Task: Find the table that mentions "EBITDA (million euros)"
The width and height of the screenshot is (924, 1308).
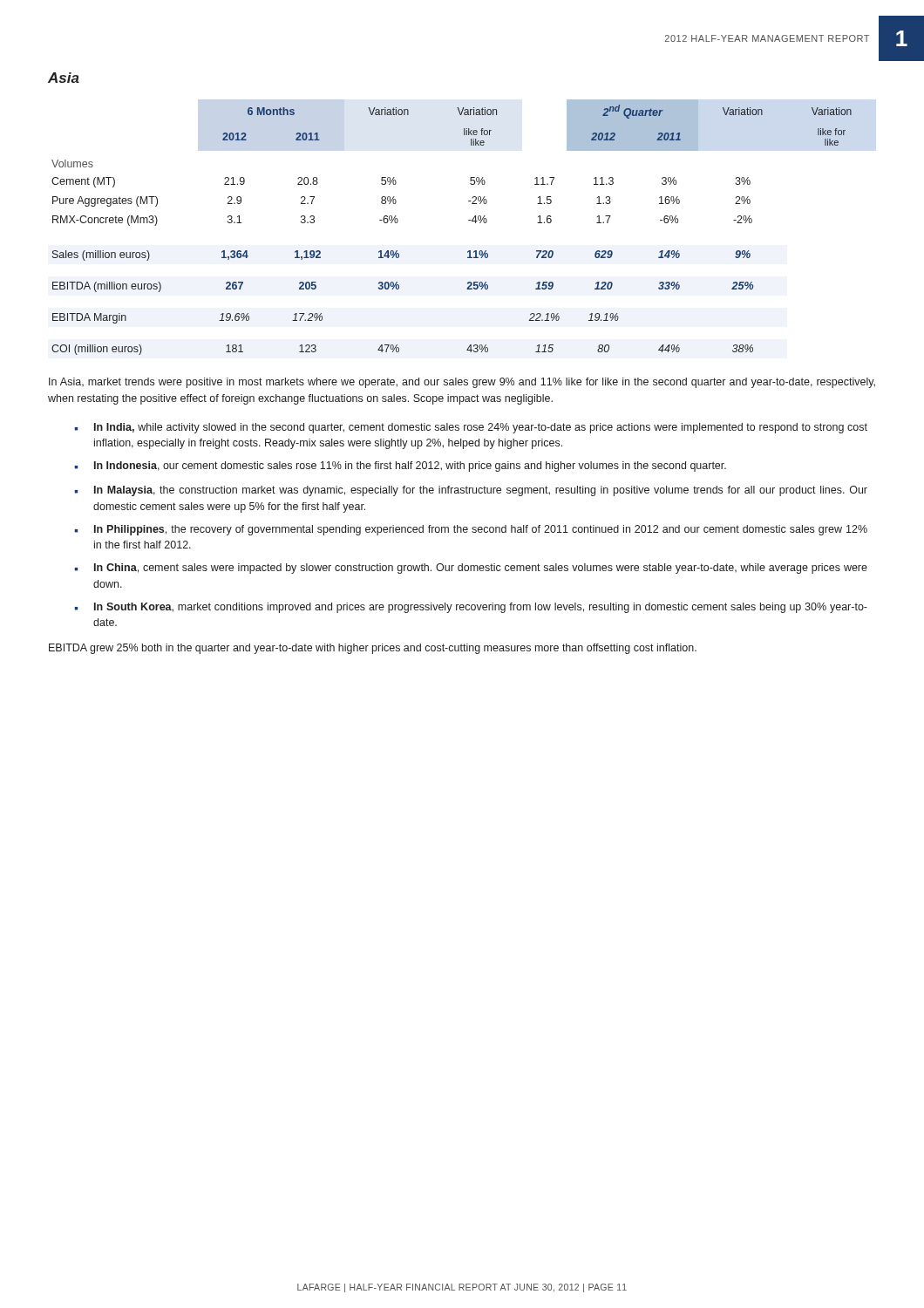Action: pyautogui.click(x=462, y=229)
